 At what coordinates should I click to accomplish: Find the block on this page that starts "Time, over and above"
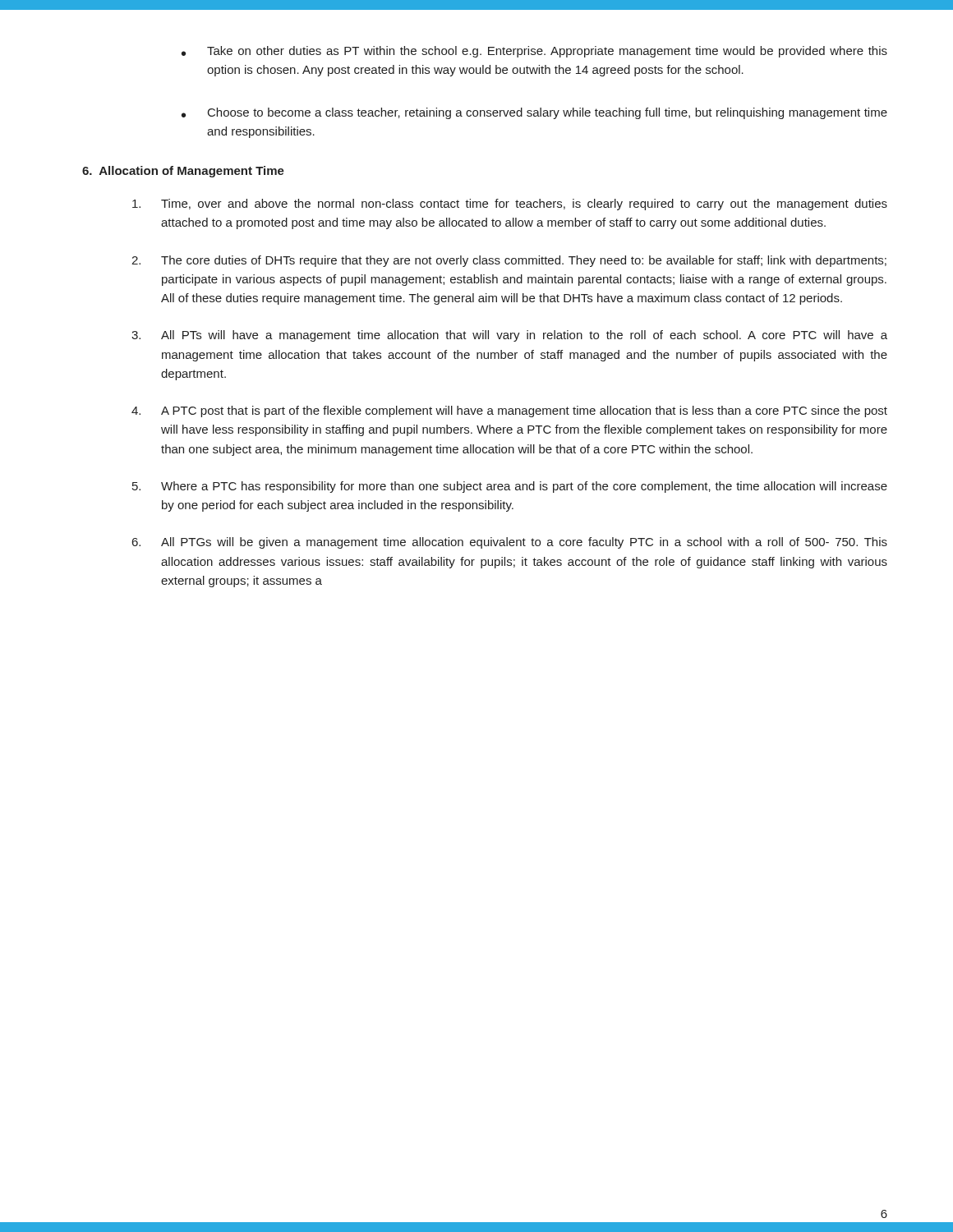click(509, 213)
